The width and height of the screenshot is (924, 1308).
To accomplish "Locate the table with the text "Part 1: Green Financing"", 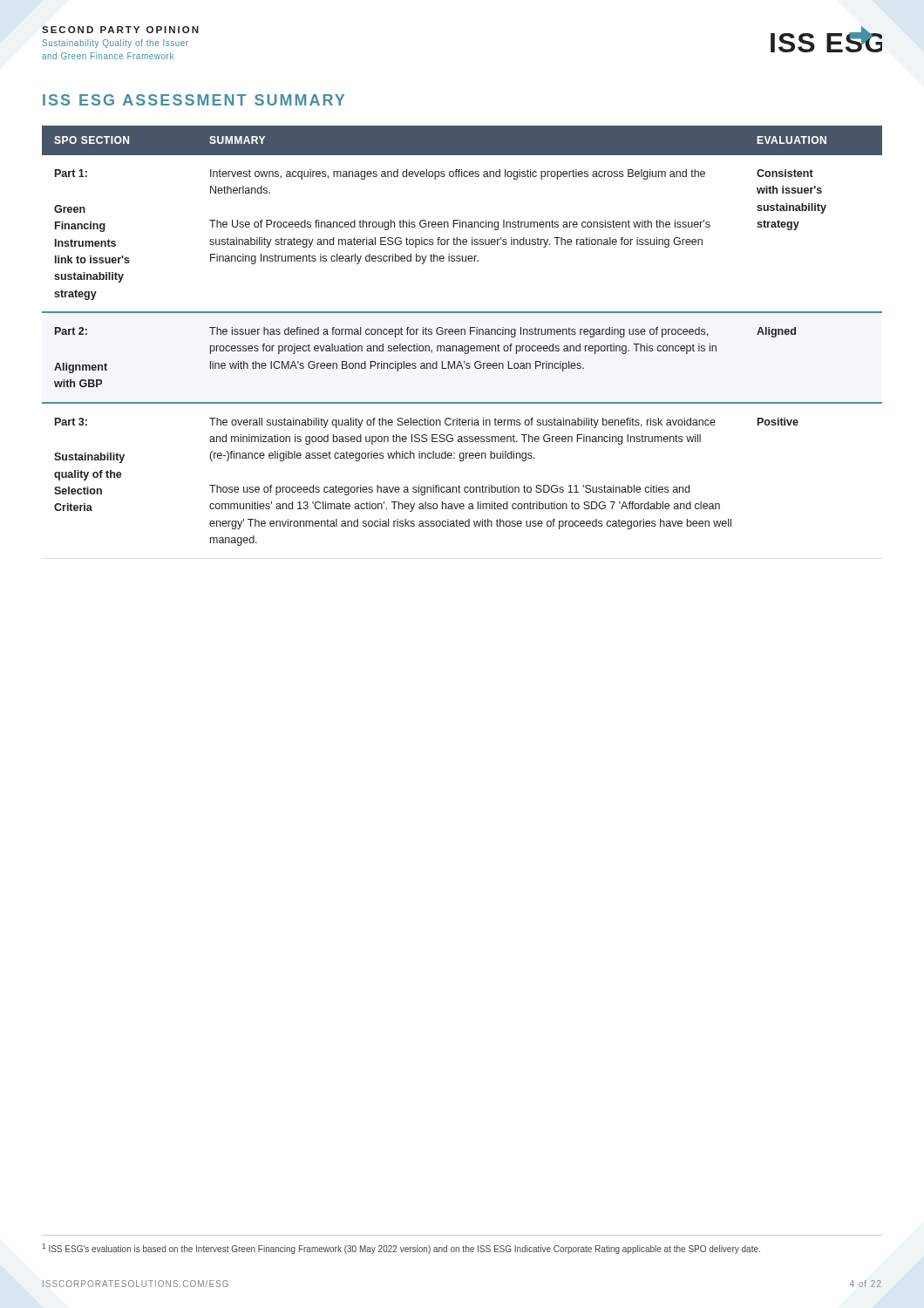I will [462, 342].
